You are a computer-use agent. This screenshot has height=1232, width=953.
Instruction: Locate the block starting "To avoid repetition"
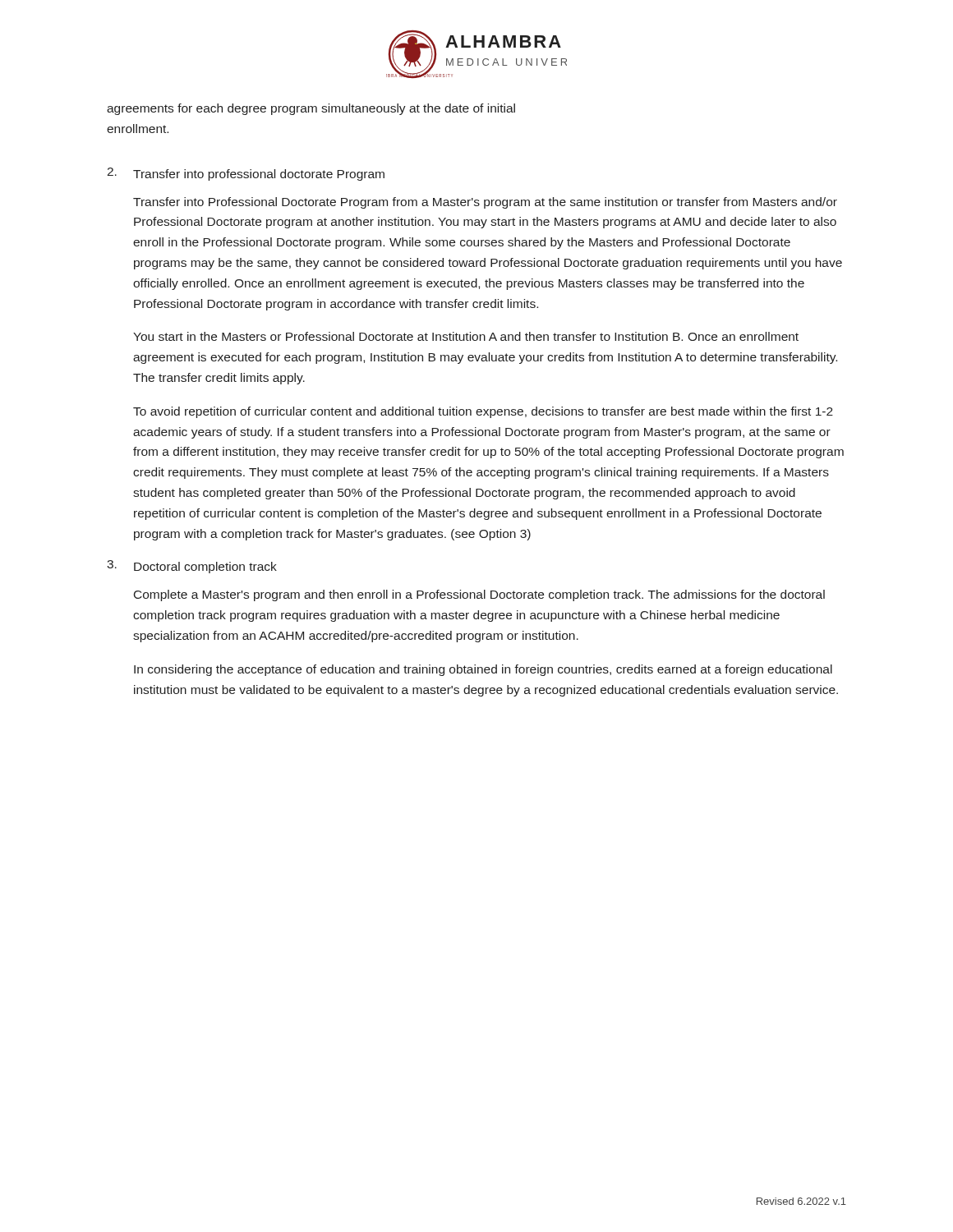coord(489,472)
